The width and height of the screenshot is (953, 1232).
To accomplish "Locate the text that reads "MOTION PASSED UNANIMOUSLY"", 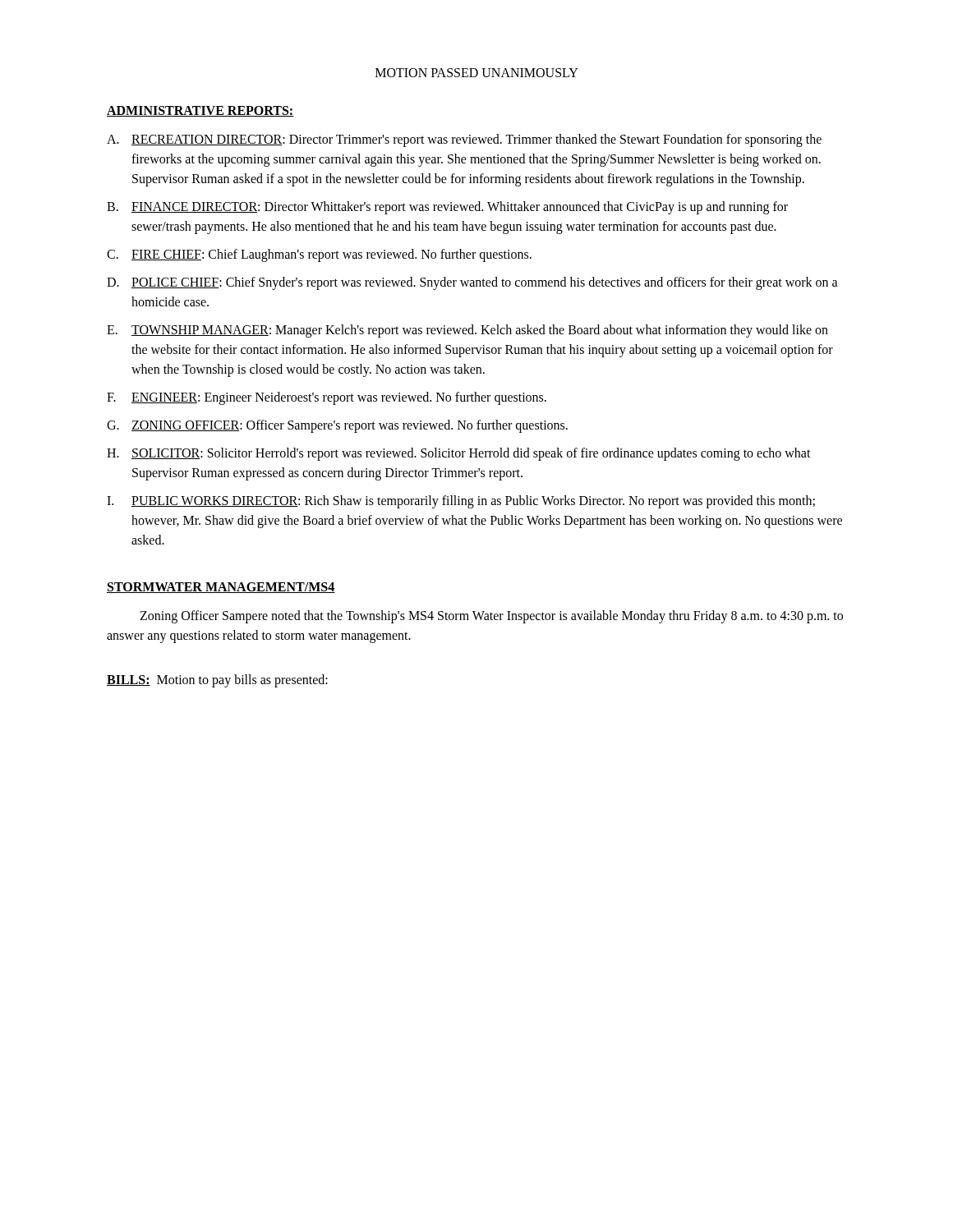I will 476,73.
